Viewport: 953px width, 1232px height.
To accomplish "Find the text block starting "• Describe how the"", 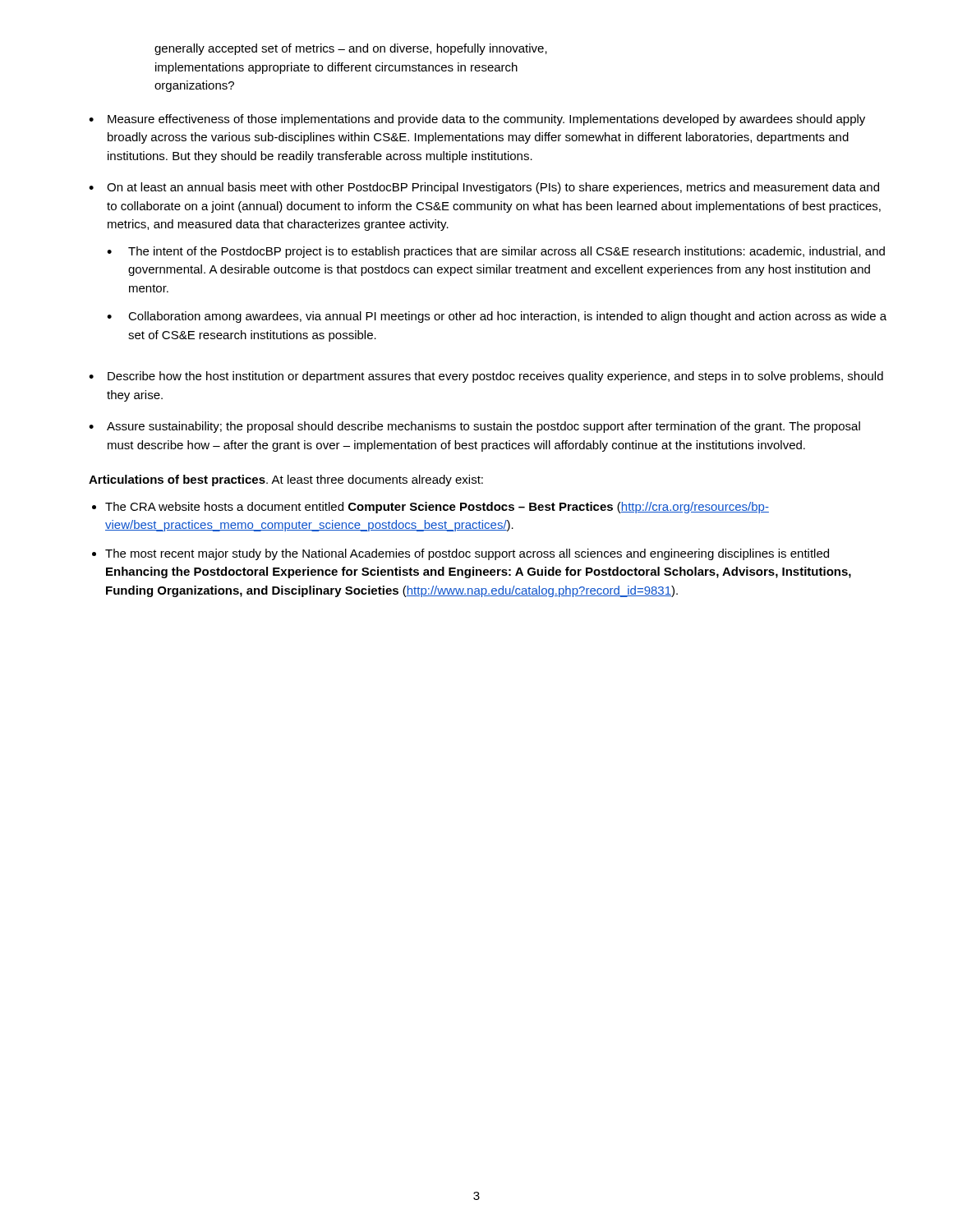I will point(488,386).
